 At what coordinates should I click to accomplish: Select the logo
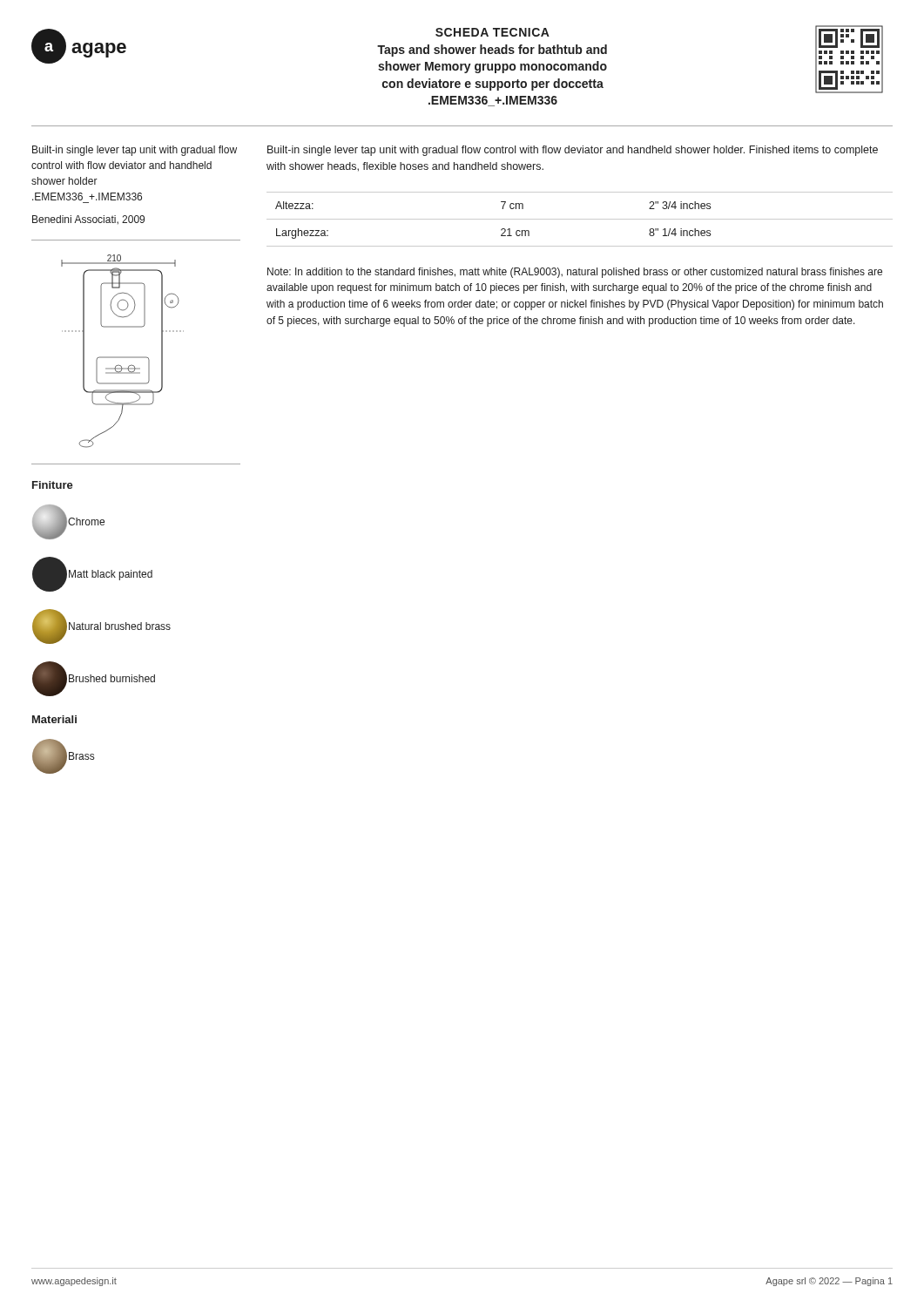click(x=101, y=46)
